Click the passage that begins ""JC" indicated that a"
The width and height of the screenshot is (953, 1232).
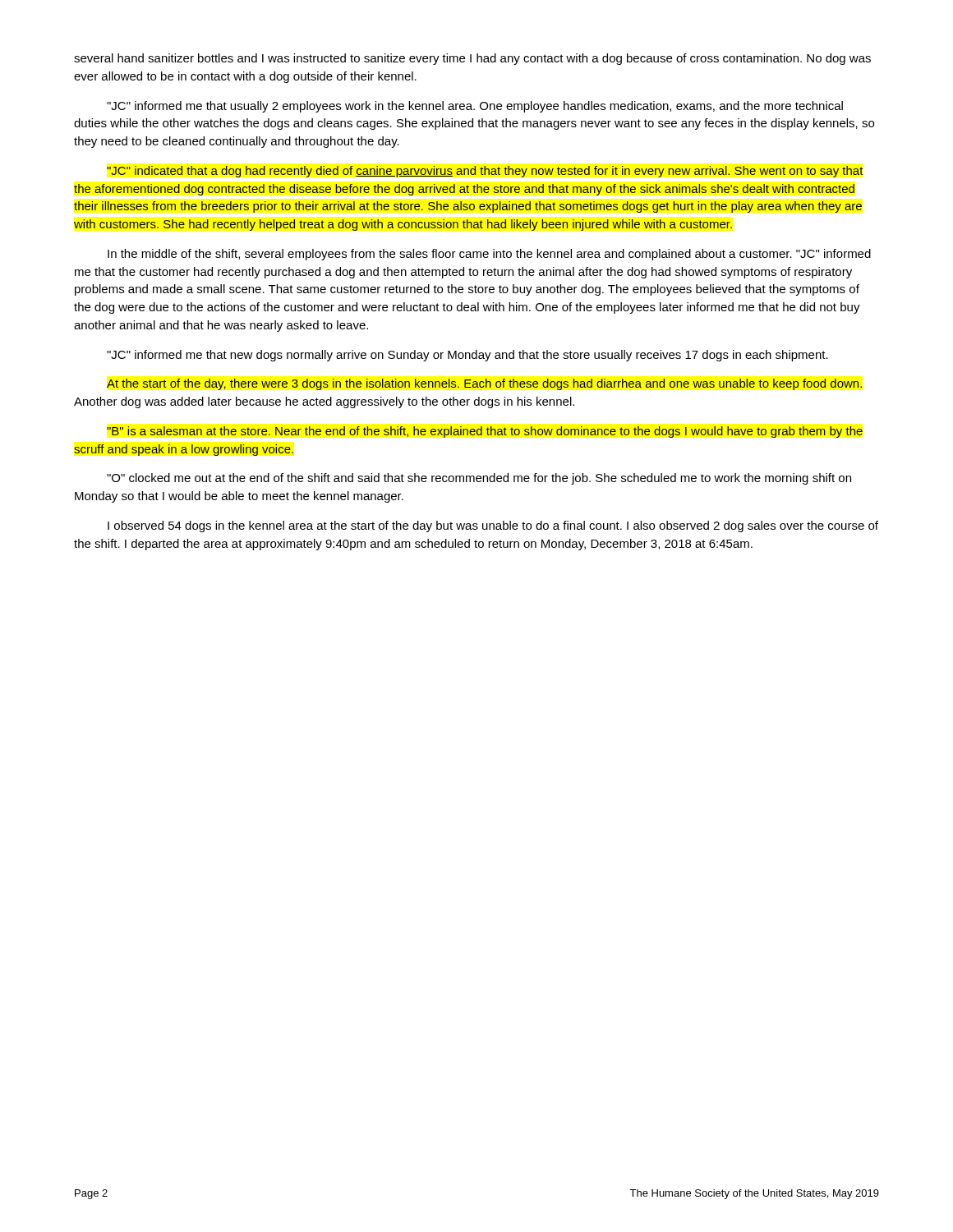coord(468,197)
